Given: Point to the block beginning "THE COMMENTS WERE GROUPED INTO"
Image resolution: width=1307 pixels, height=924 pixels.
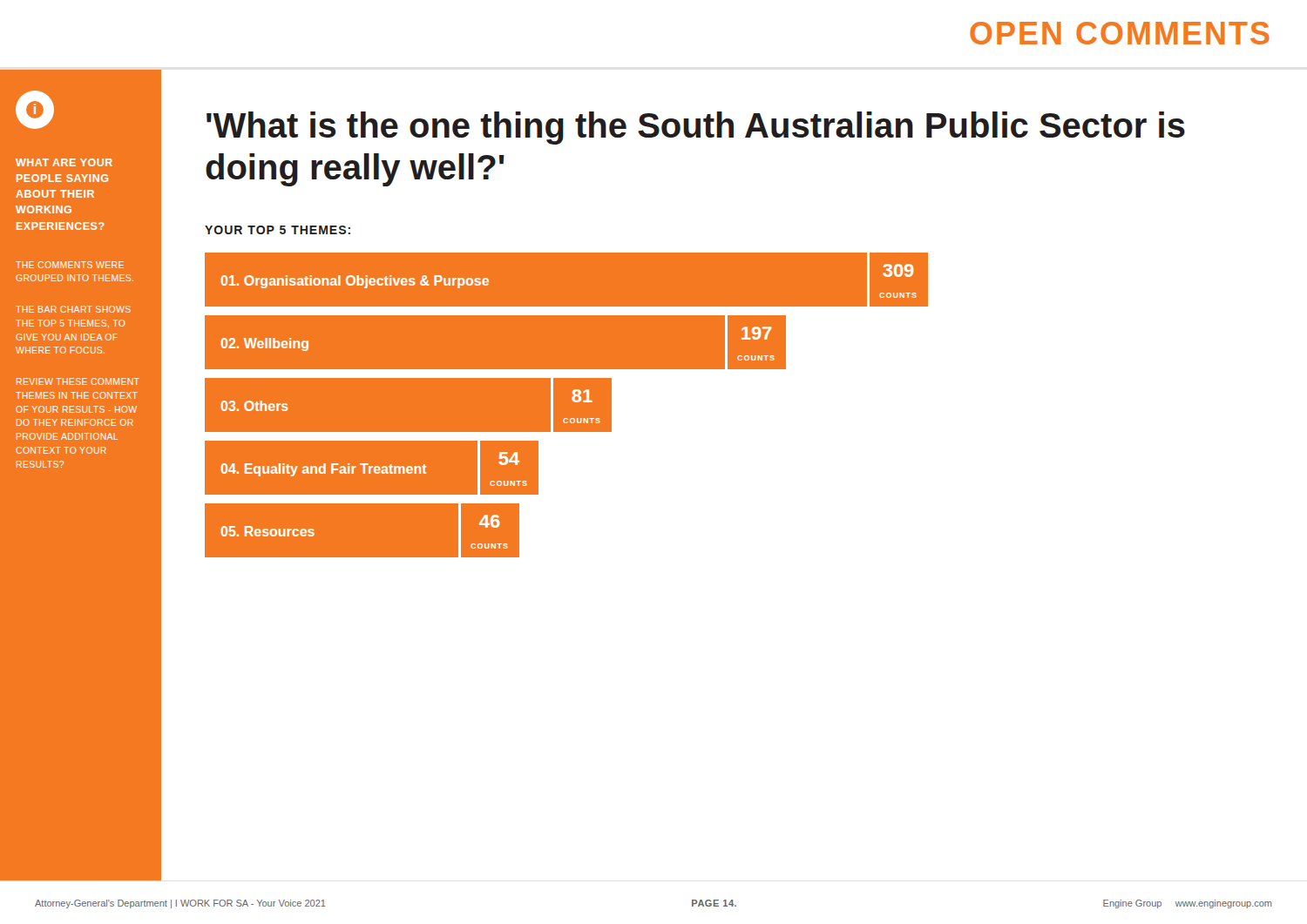Looking at the screenshot, I should (75, 271).
